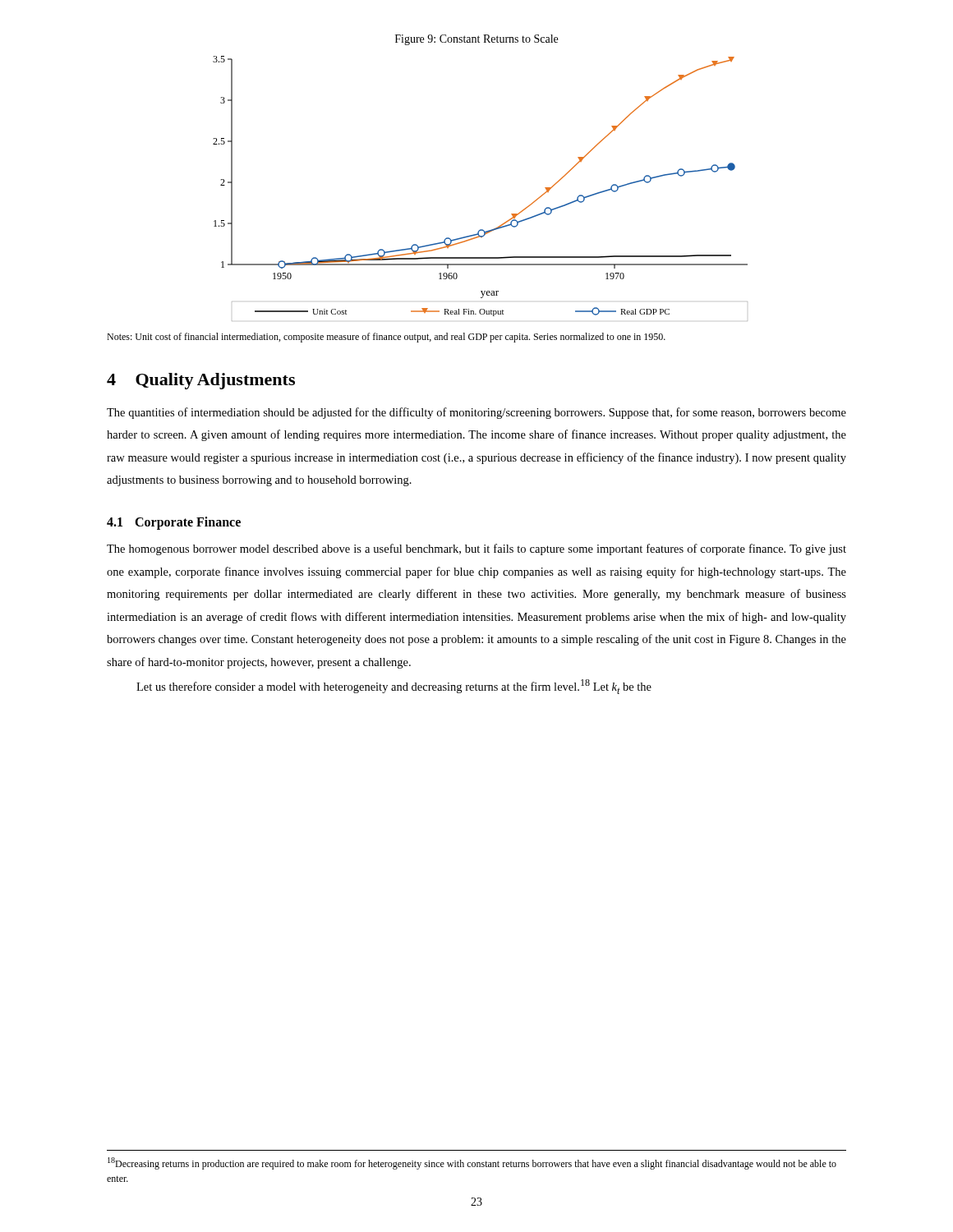Screen dimensions: 1232x953
Task: Click on the footnote with the text "18Decreasing returns in production"
Action: tap(472, 1170)
